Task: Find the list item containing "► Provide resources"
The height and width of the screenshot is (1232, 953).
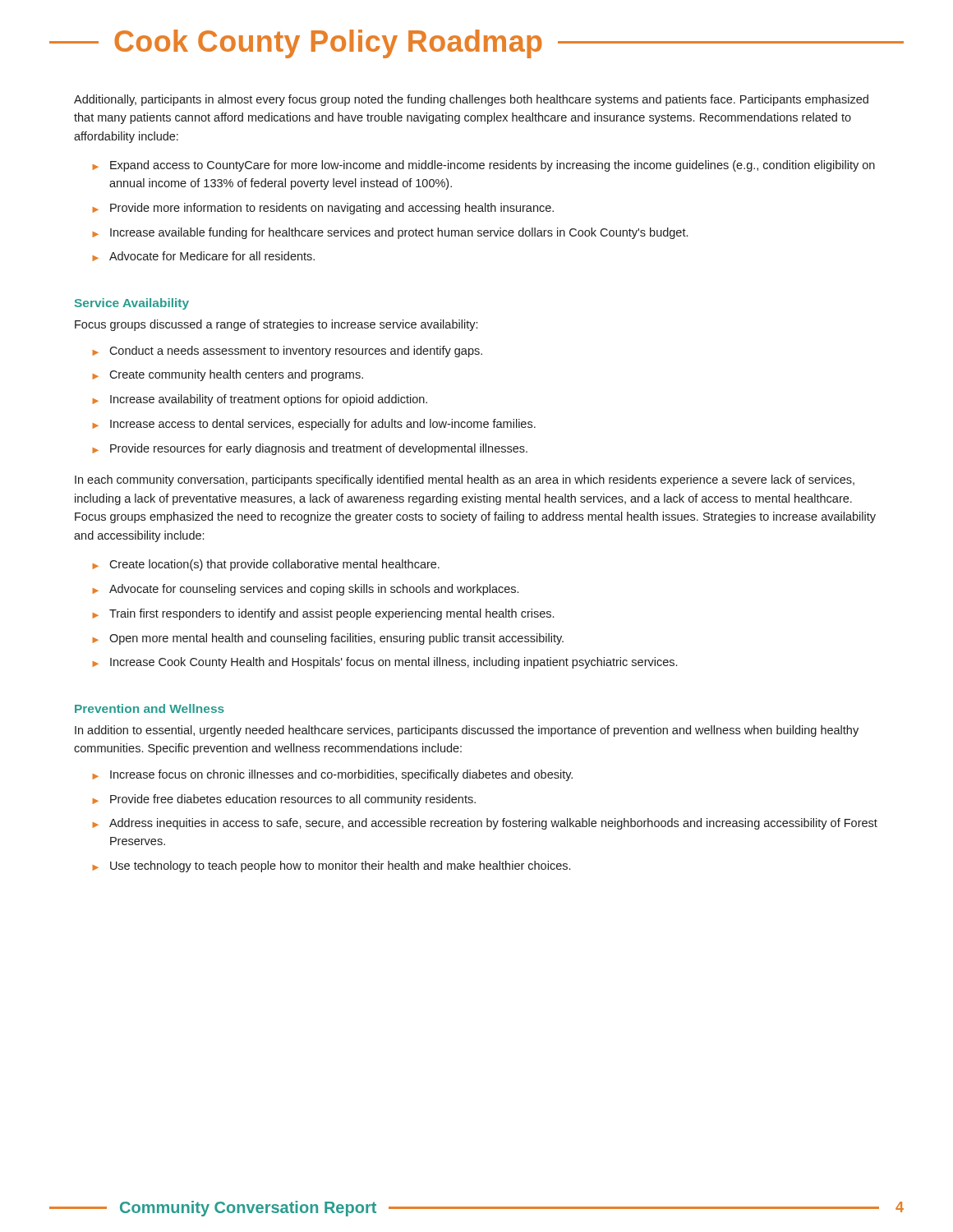Action: click(x=485, y=449)
